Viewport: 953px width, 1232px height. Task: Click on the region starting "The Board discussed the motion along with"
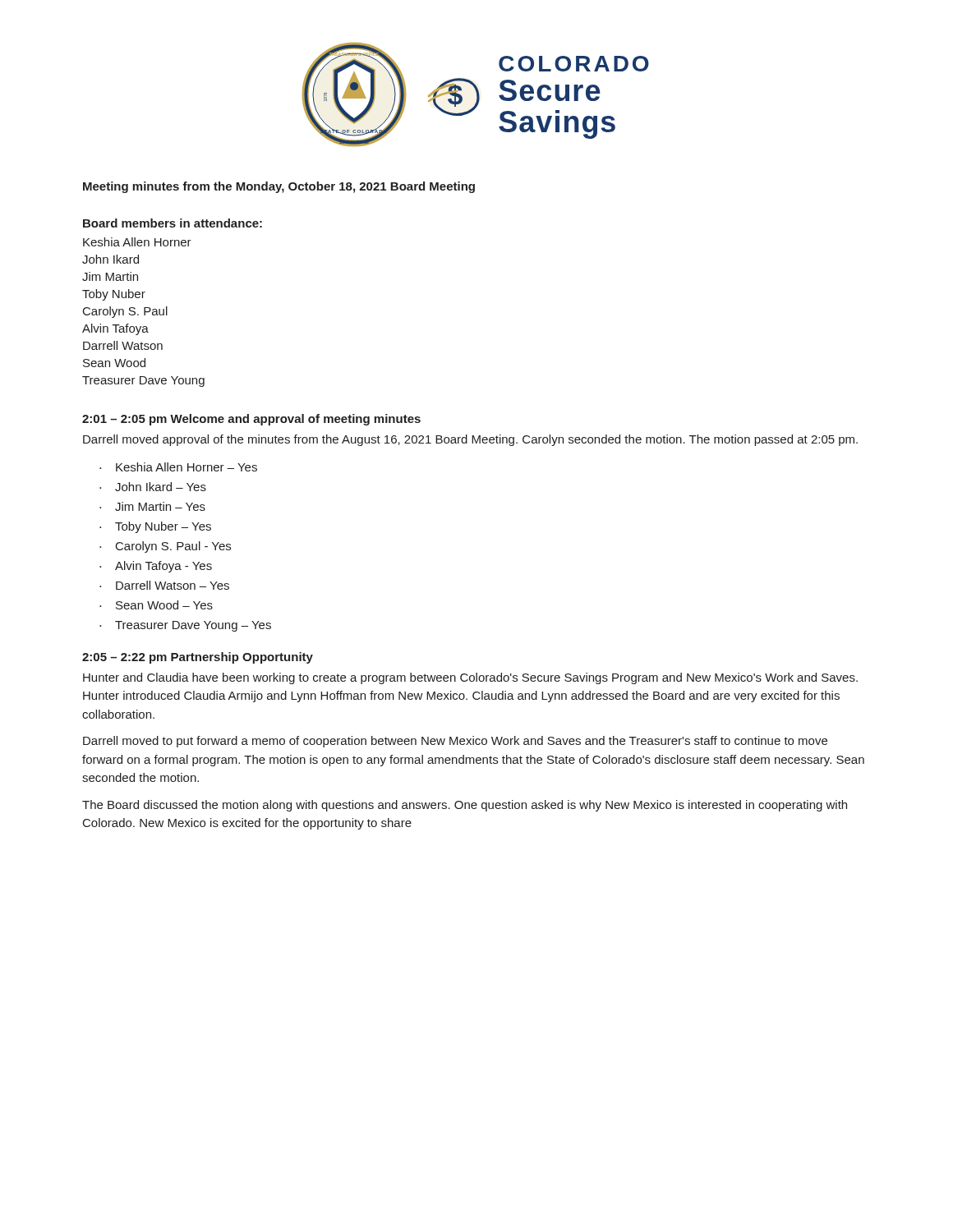pos(465,813)
